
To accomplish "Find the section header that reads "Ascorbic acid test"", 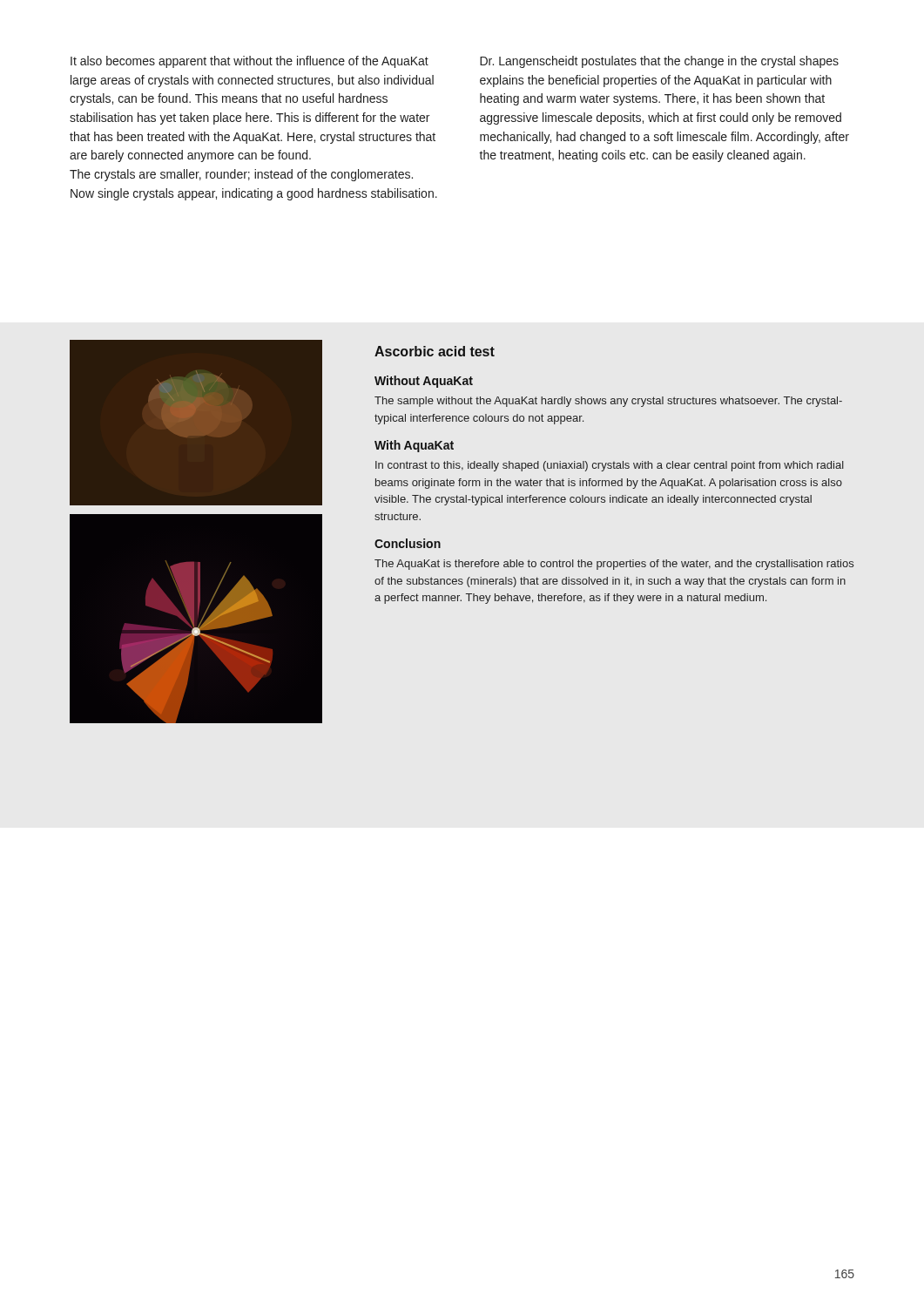I will coord(435,352).
